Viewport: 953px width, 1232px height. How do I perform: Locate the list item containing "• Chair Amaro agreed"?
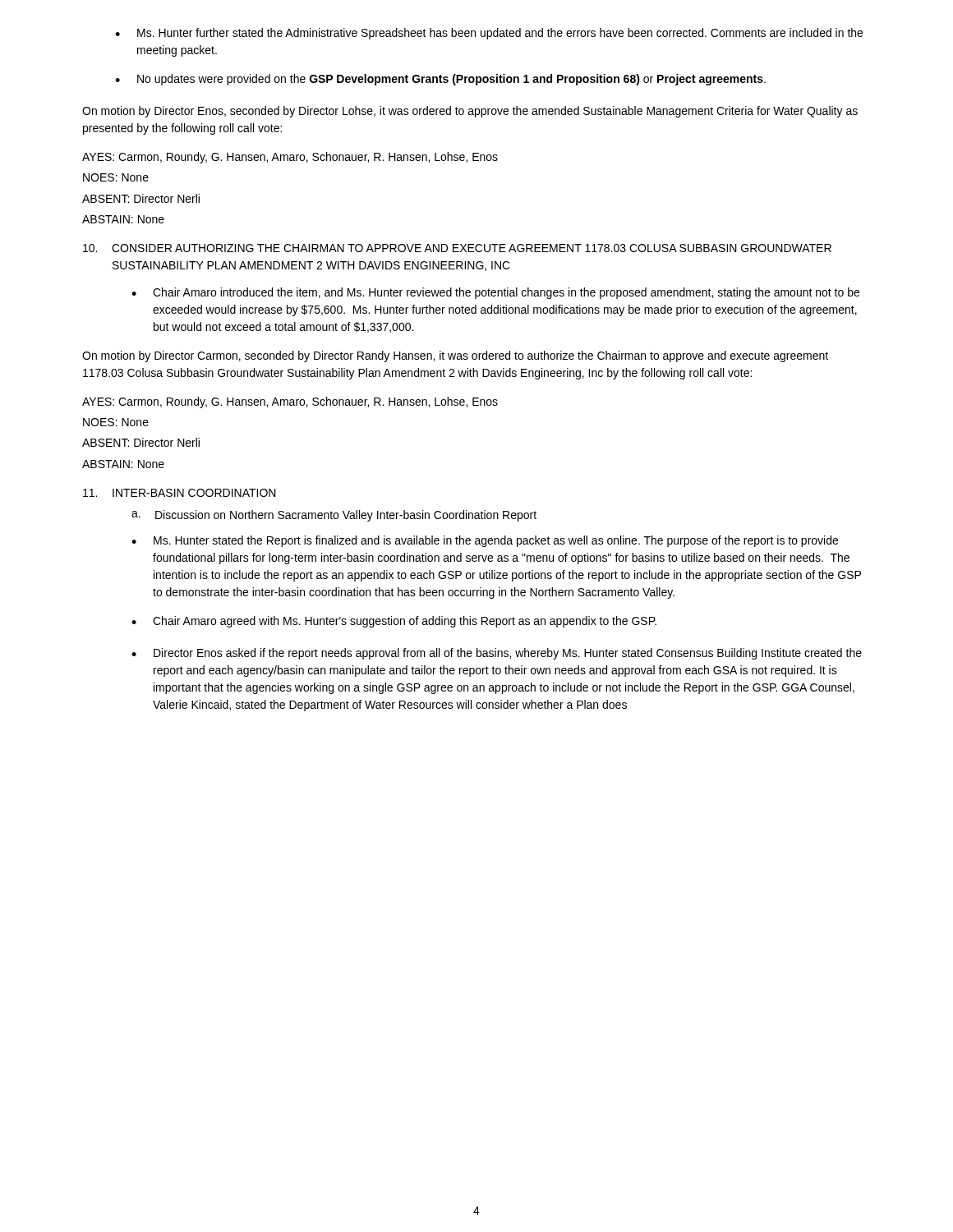(394, 623)
